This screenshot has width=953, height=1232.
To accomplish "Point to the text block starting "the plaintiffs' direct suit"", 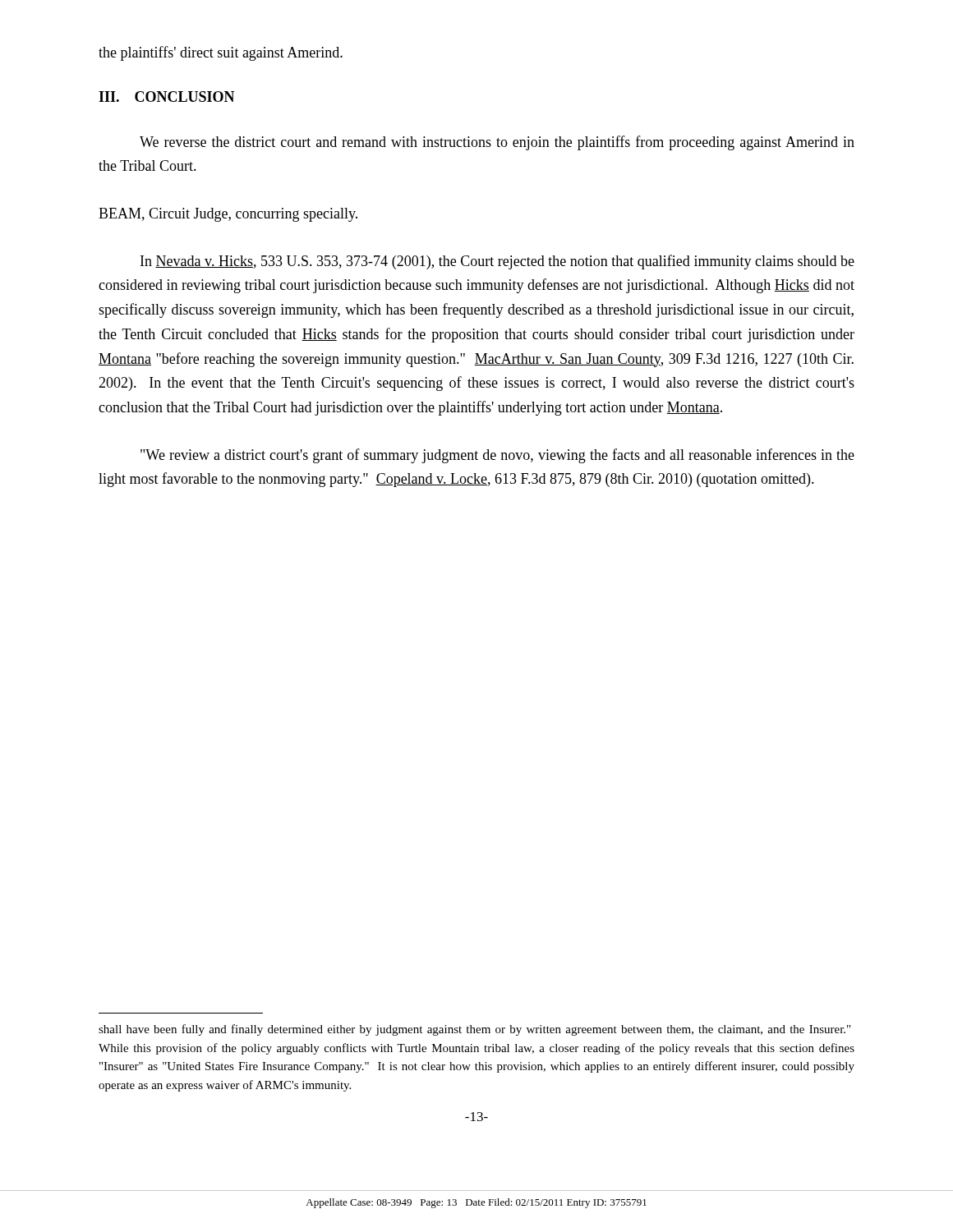I will point(221,53).
